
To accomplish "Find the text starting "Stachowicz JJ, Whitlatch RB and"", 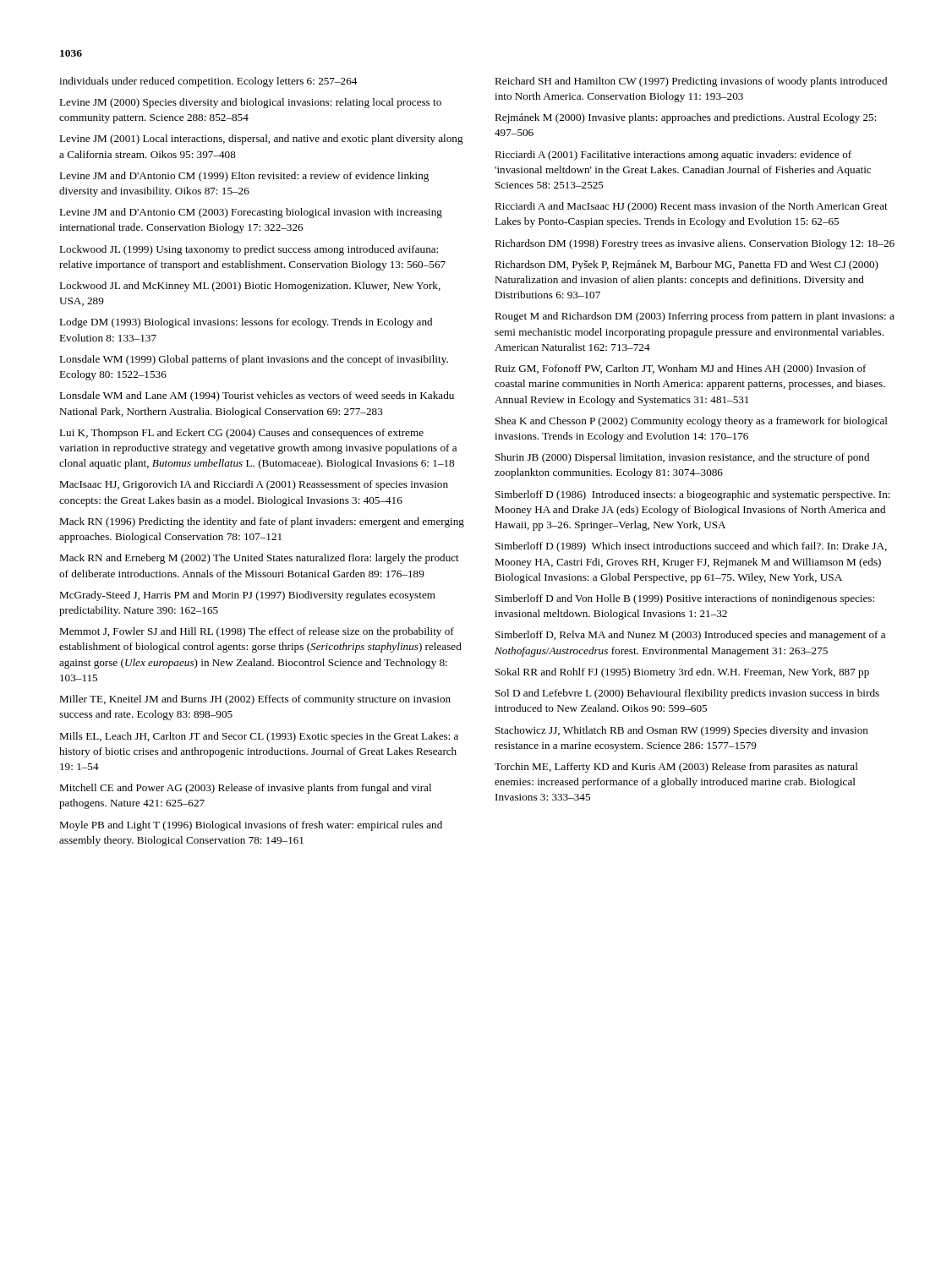I will click(681, 737).
